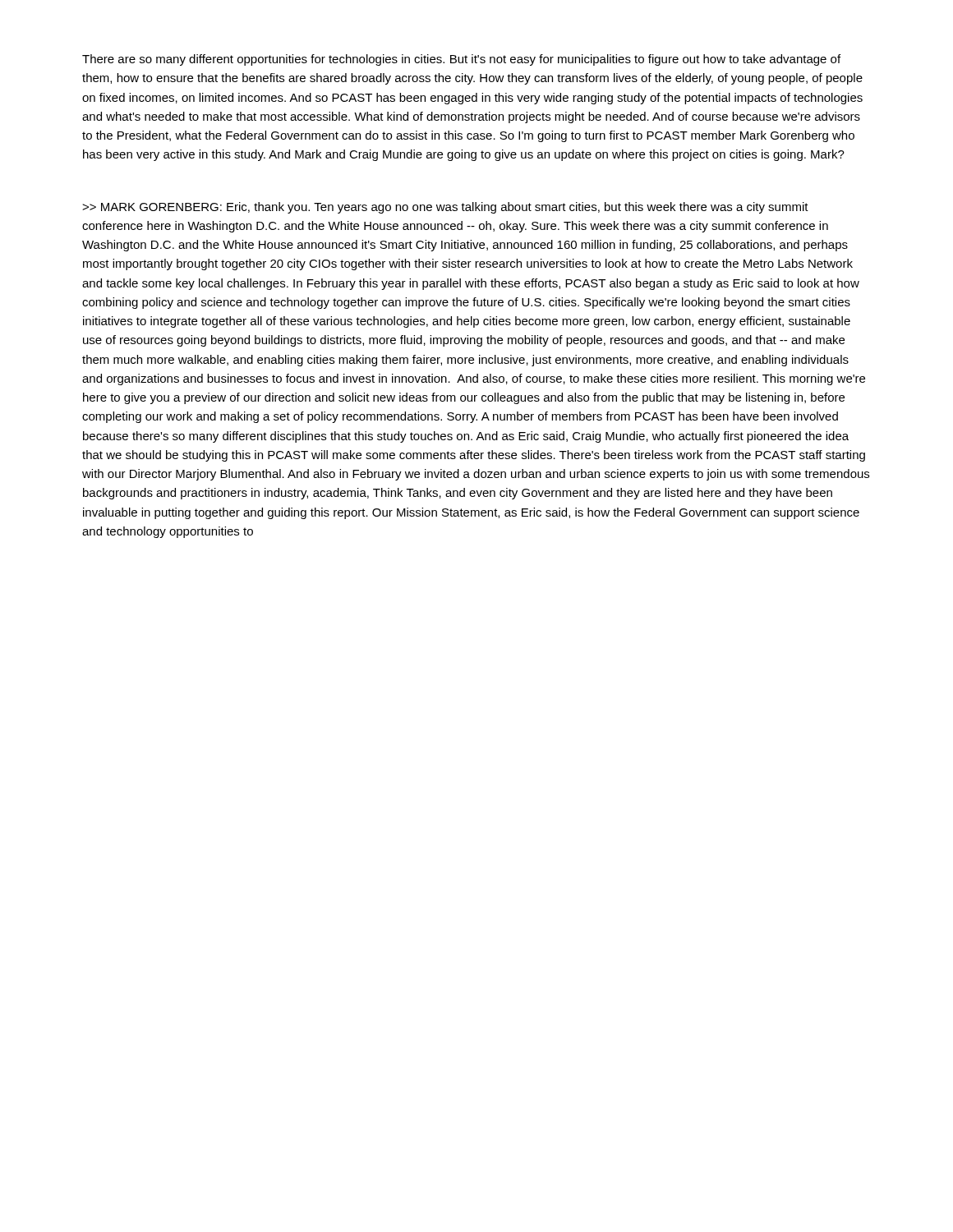Select the text block containing ">> MARK GORENBERG:"
Viewport: 953px width, 1232px height.
tap(476, 368)
